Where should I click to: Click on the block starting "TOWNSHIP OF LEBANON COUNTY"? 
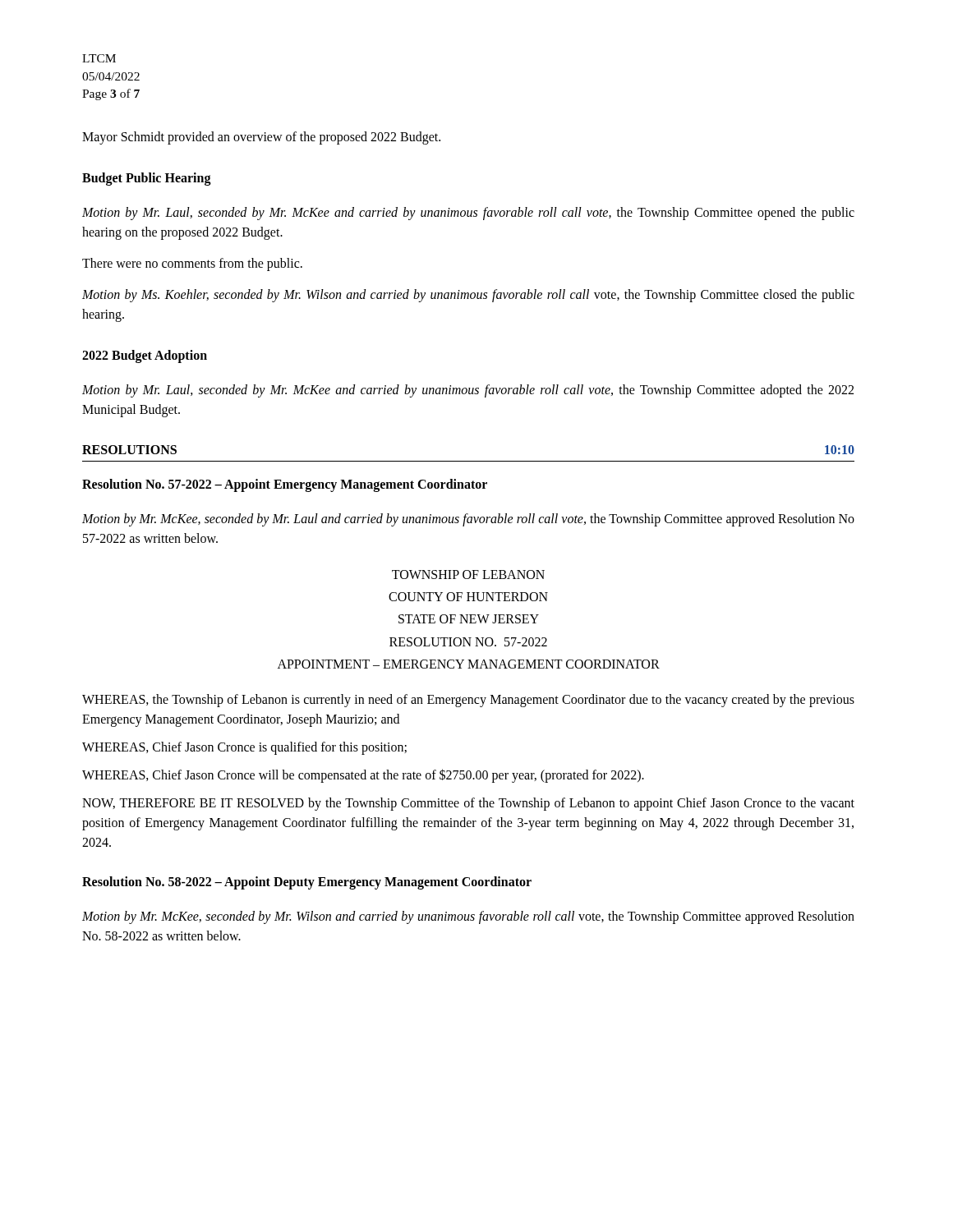pyautogui.click(x=468, y=619)
